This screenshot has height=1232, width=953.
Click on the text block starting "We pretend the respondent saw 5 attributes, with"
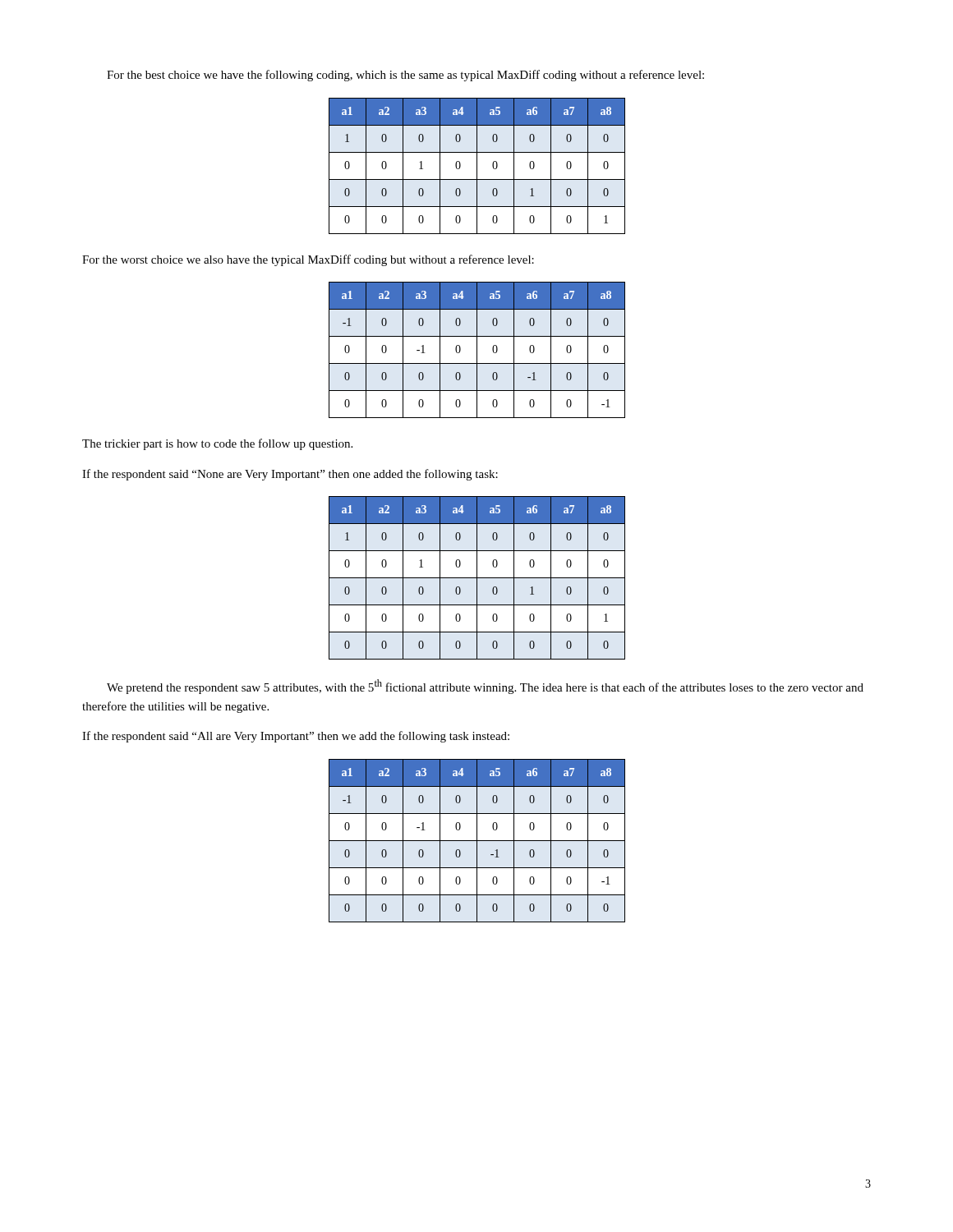tap(473, 695)
